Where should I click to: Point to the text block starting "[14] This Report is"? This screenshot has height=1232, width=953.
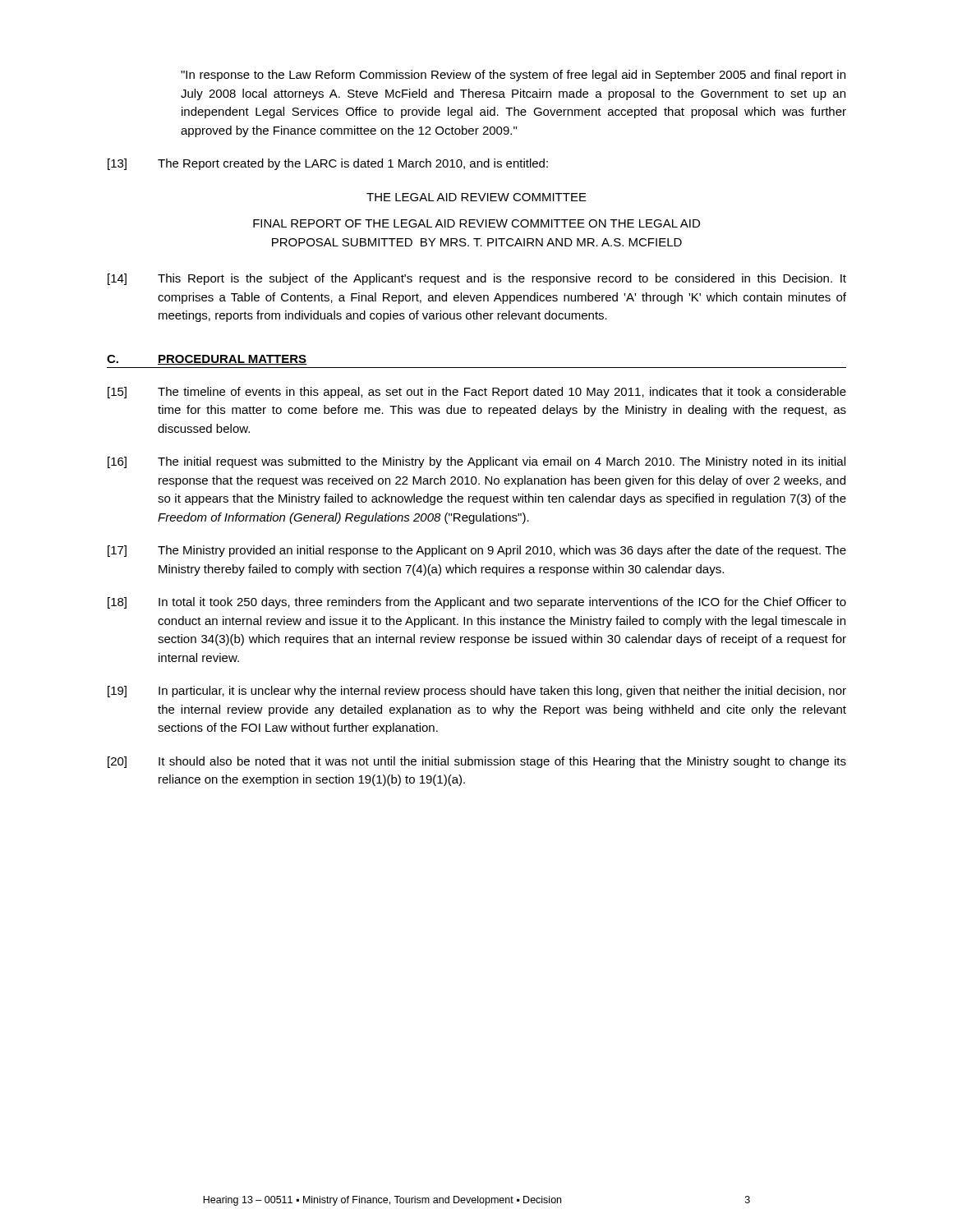476,297
